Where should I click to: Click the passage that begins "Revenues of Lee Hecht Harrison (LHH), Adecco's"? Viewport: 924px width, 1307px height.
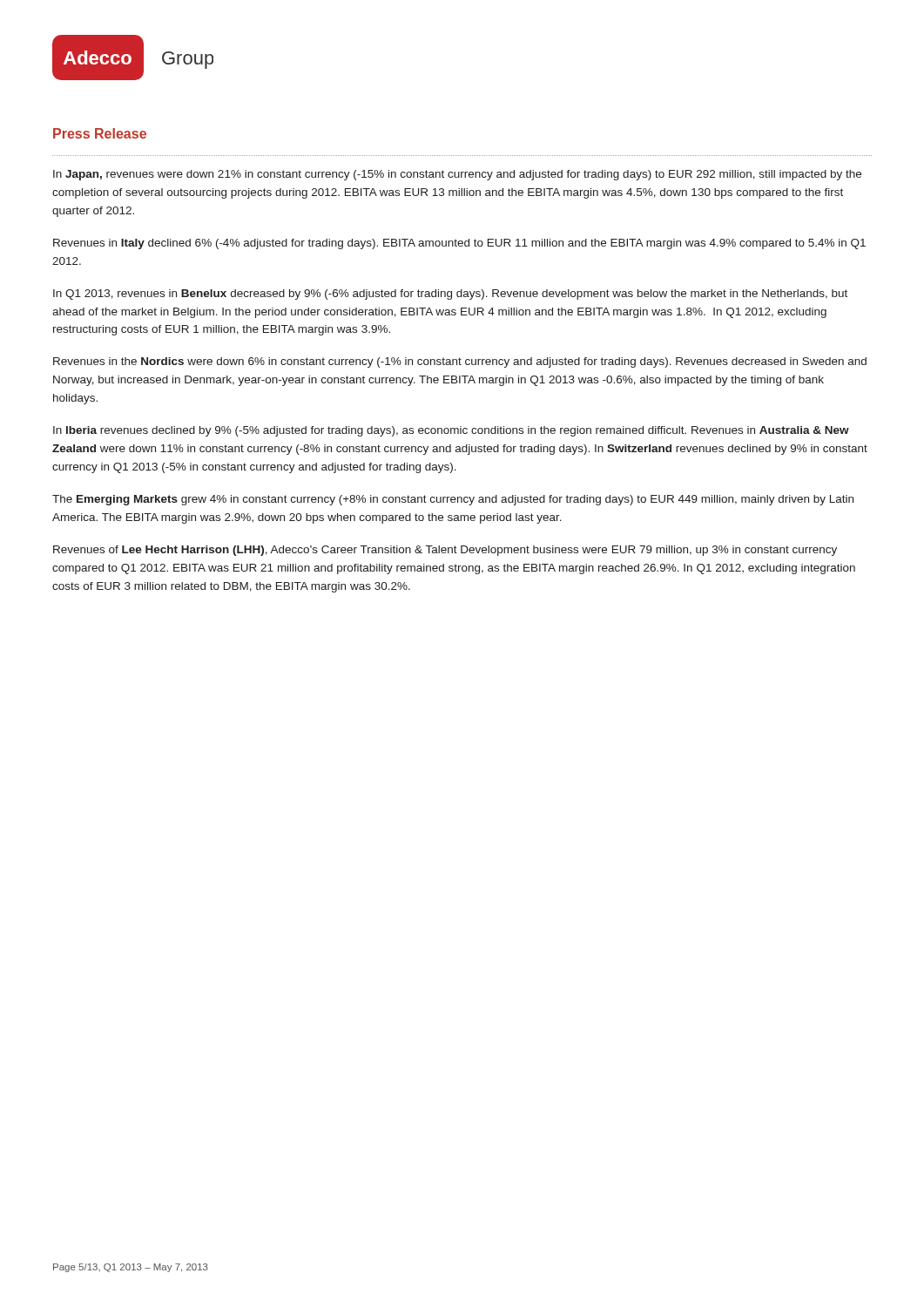tap(454, 567)
